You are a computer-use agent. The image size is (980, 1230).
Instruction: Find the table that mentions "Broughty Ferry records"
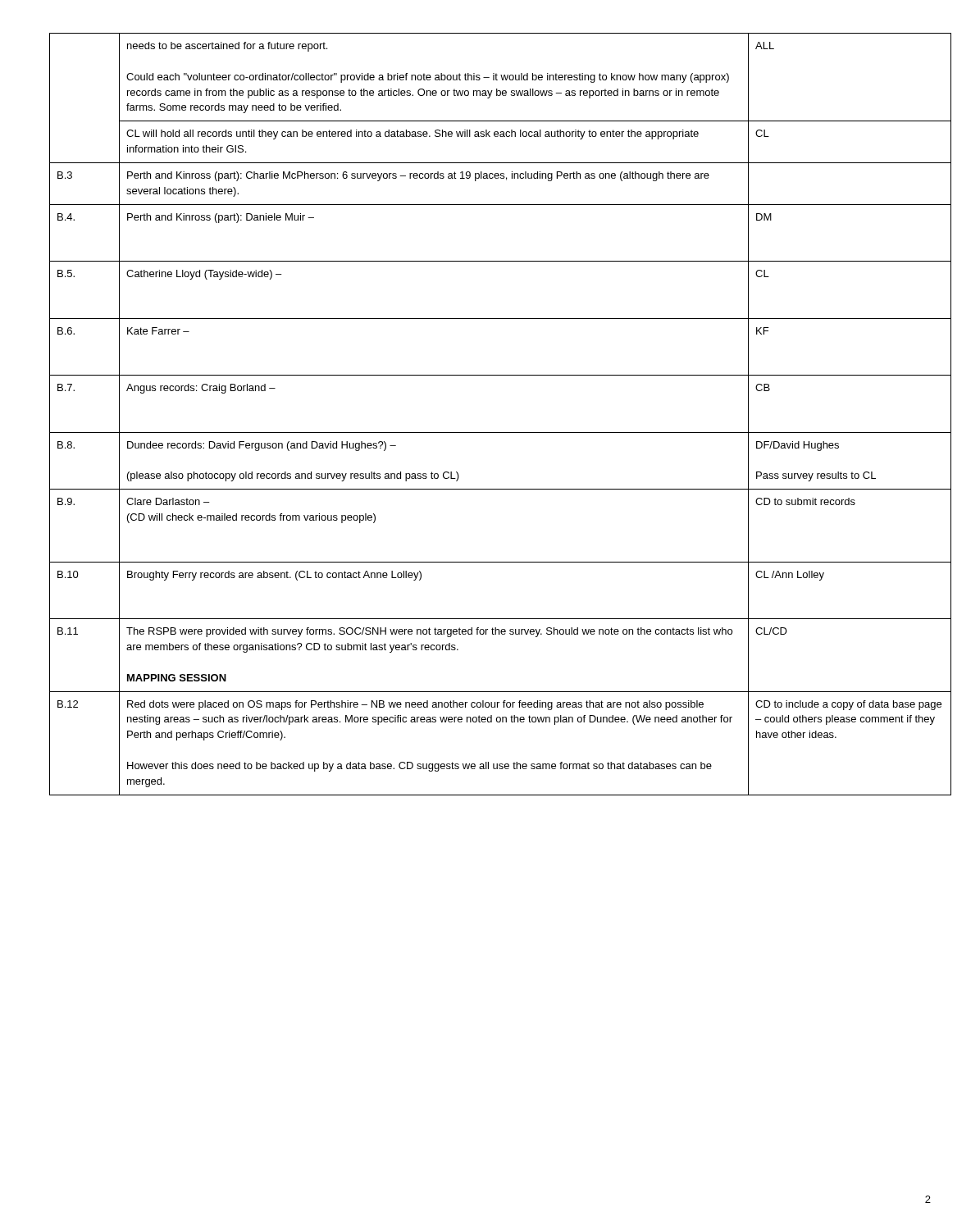click(490, 414)
